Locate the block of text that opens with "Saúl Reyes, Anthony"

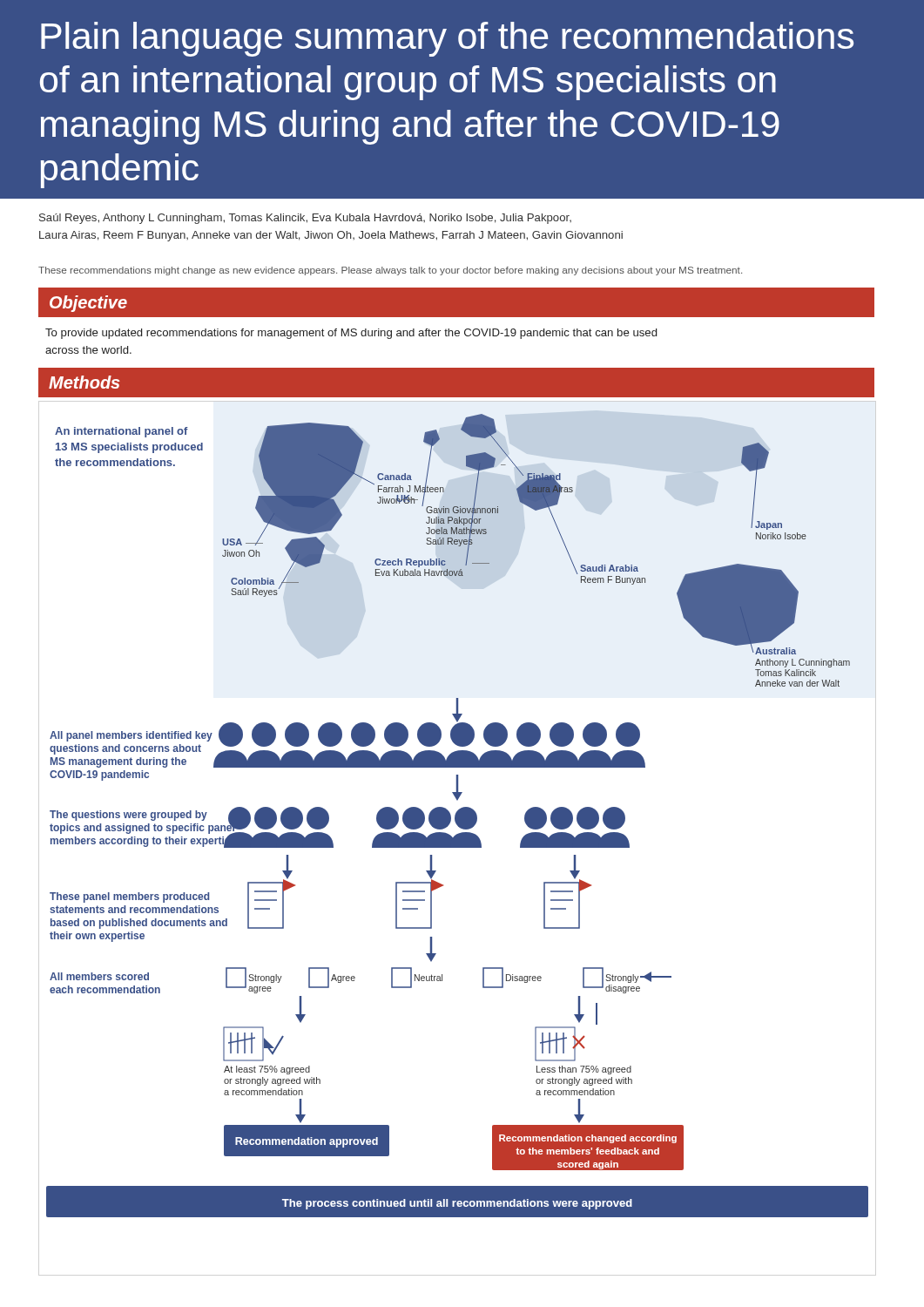331,226
